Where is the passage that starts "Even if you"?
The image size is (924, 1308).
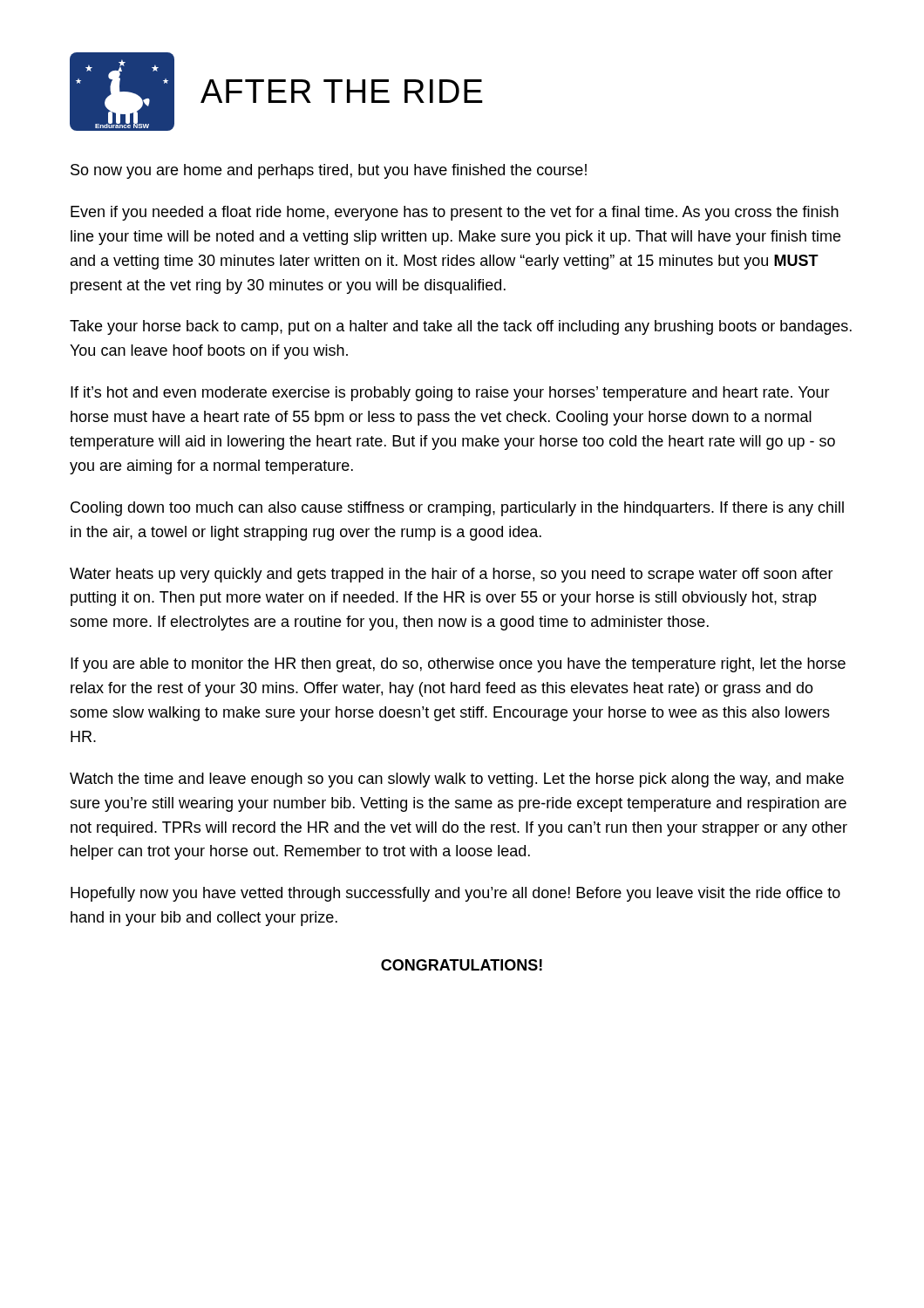click(x=456, y=248)
